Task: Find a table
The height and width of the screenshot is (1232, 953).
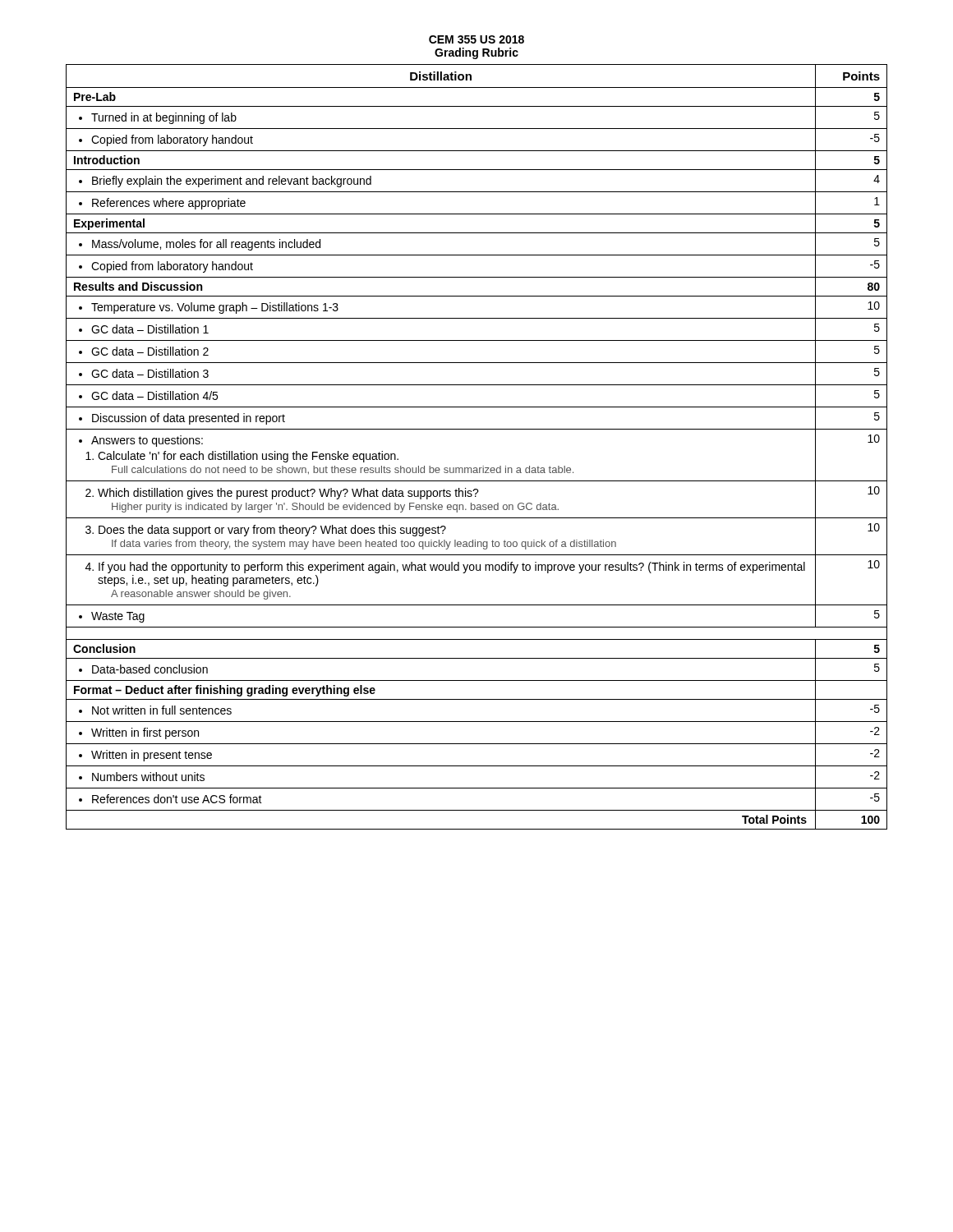Action: click(476, 447)
